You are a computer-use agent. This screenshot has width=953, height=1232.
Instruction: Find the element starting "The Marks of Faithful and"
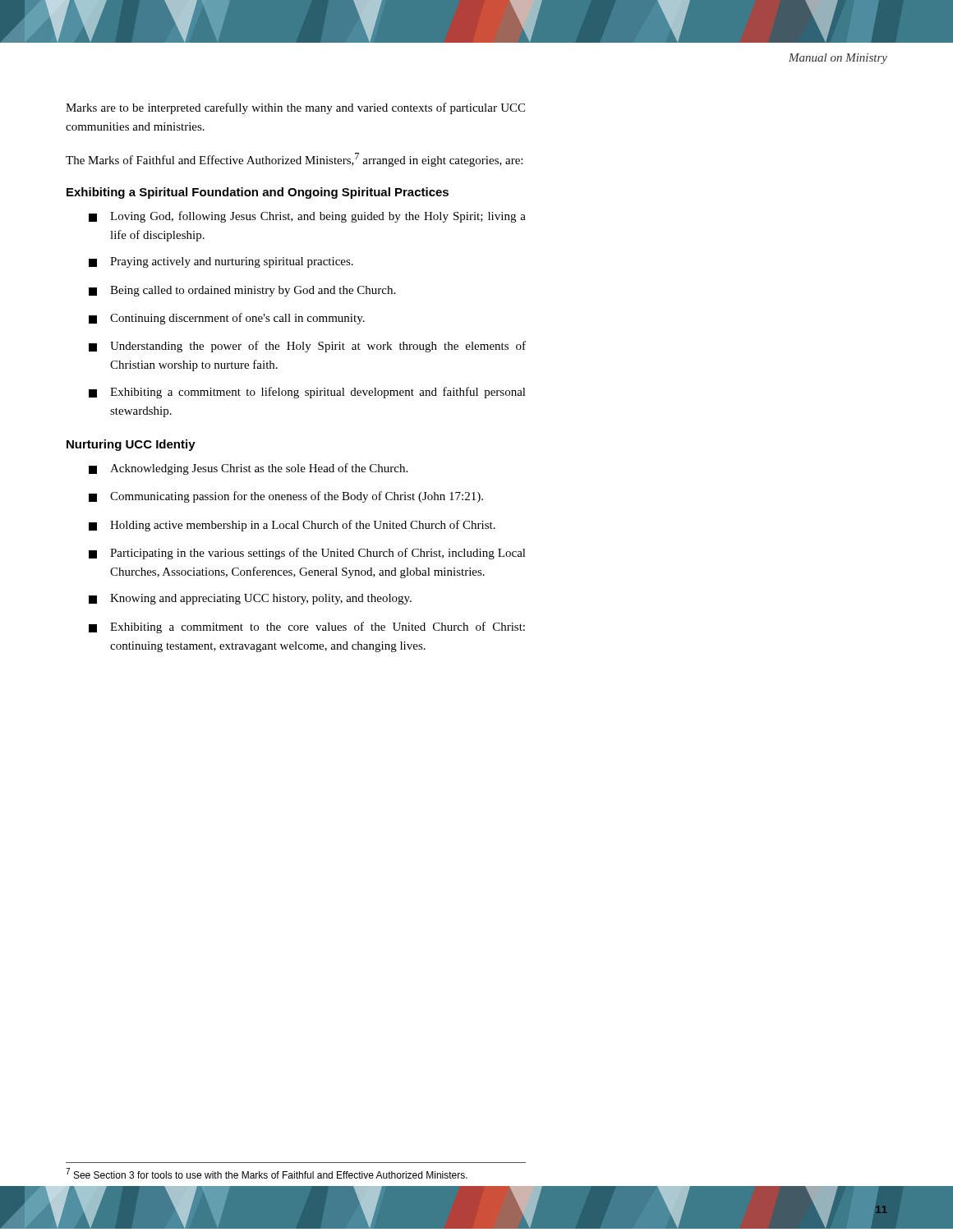pyautogui.click(x=295, y=158)
